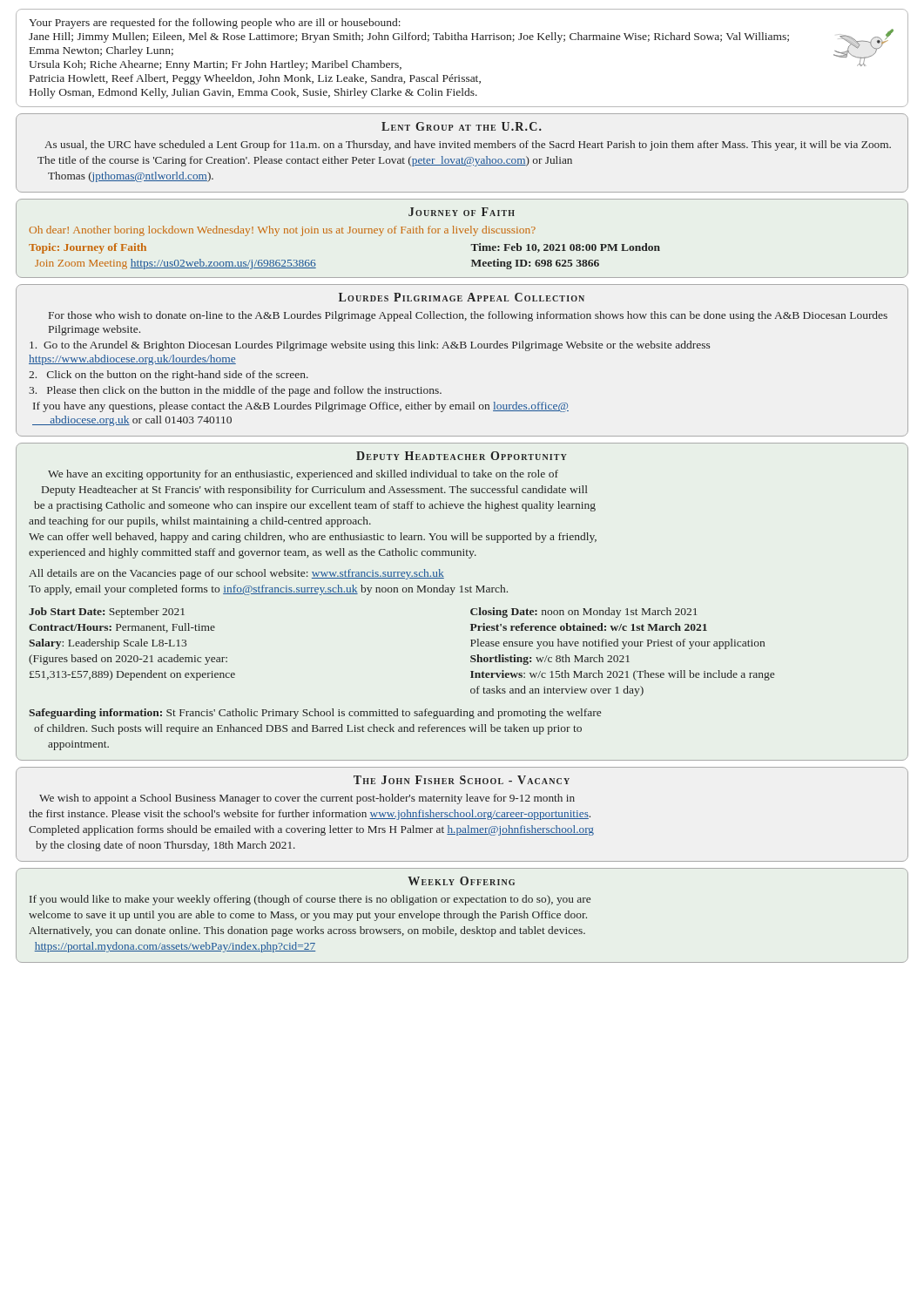
Task: Click on the text block starting "Weekly Offering"
Action: click(x=462, y=881)
